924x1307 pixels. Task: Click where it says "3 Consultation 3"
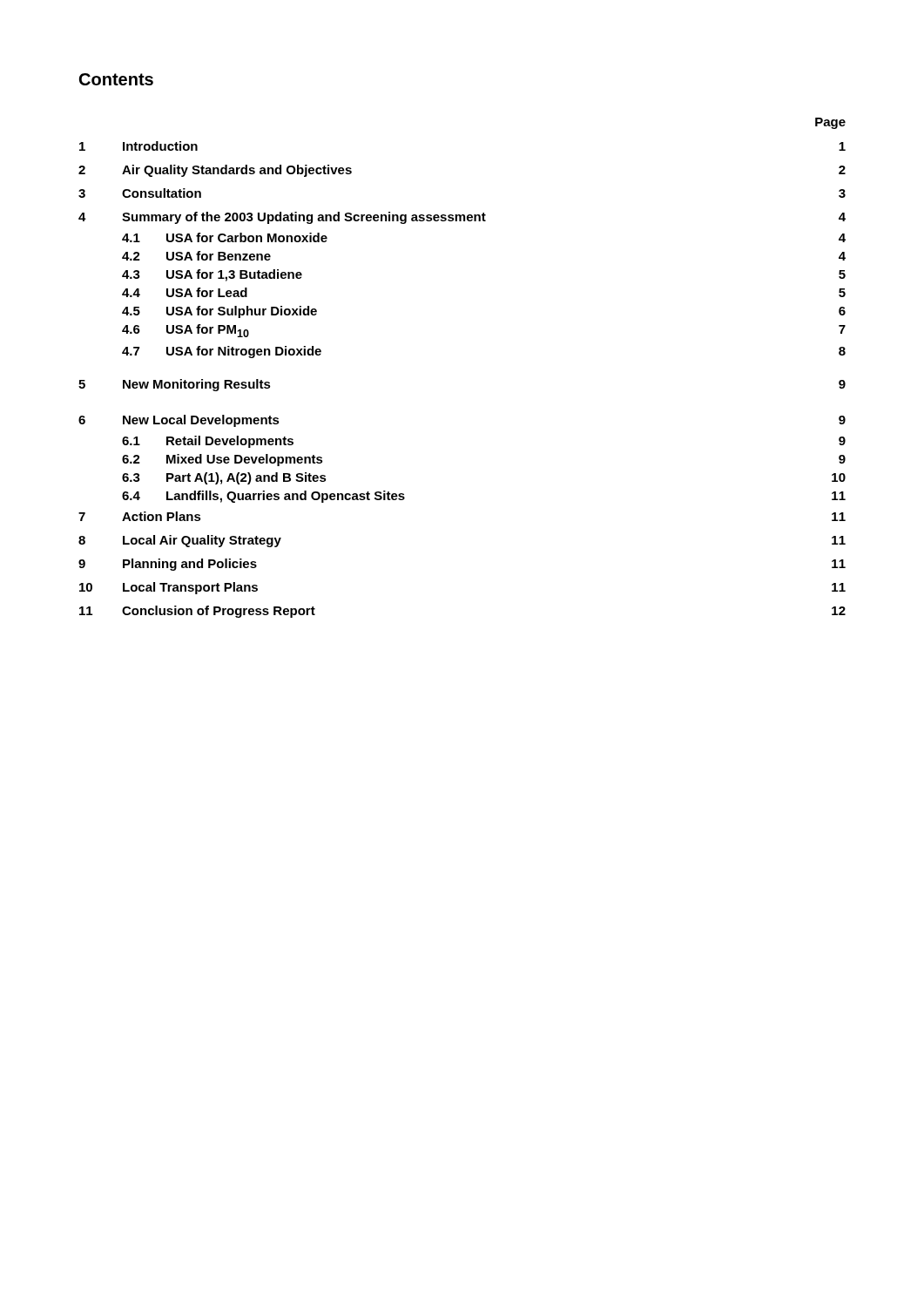164,193
